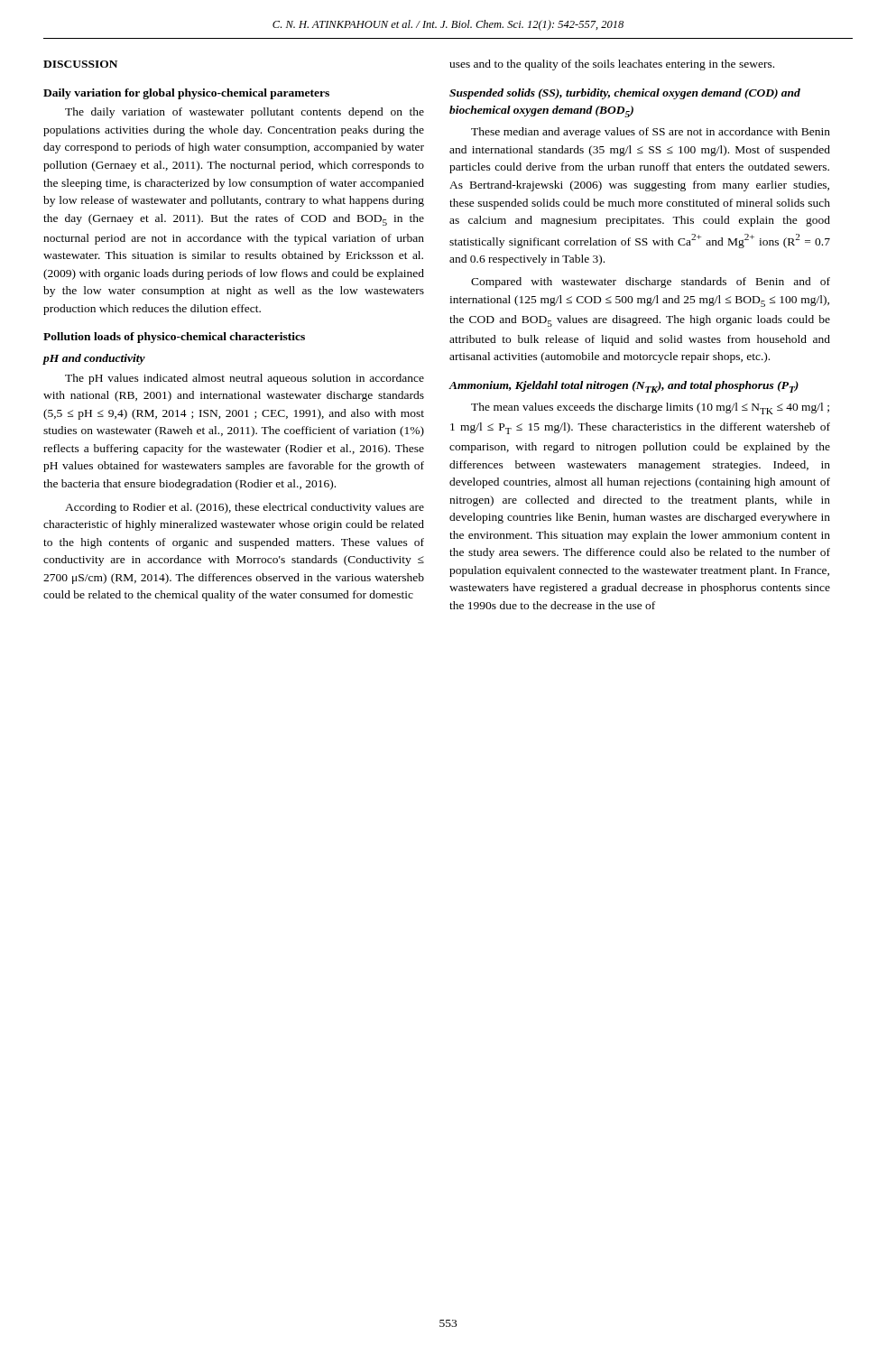896x1354 pixels.
Task: Where is the passage that starts "The pH values indicated almost neutral aqueous"?
Action: (x=234, y=431)
